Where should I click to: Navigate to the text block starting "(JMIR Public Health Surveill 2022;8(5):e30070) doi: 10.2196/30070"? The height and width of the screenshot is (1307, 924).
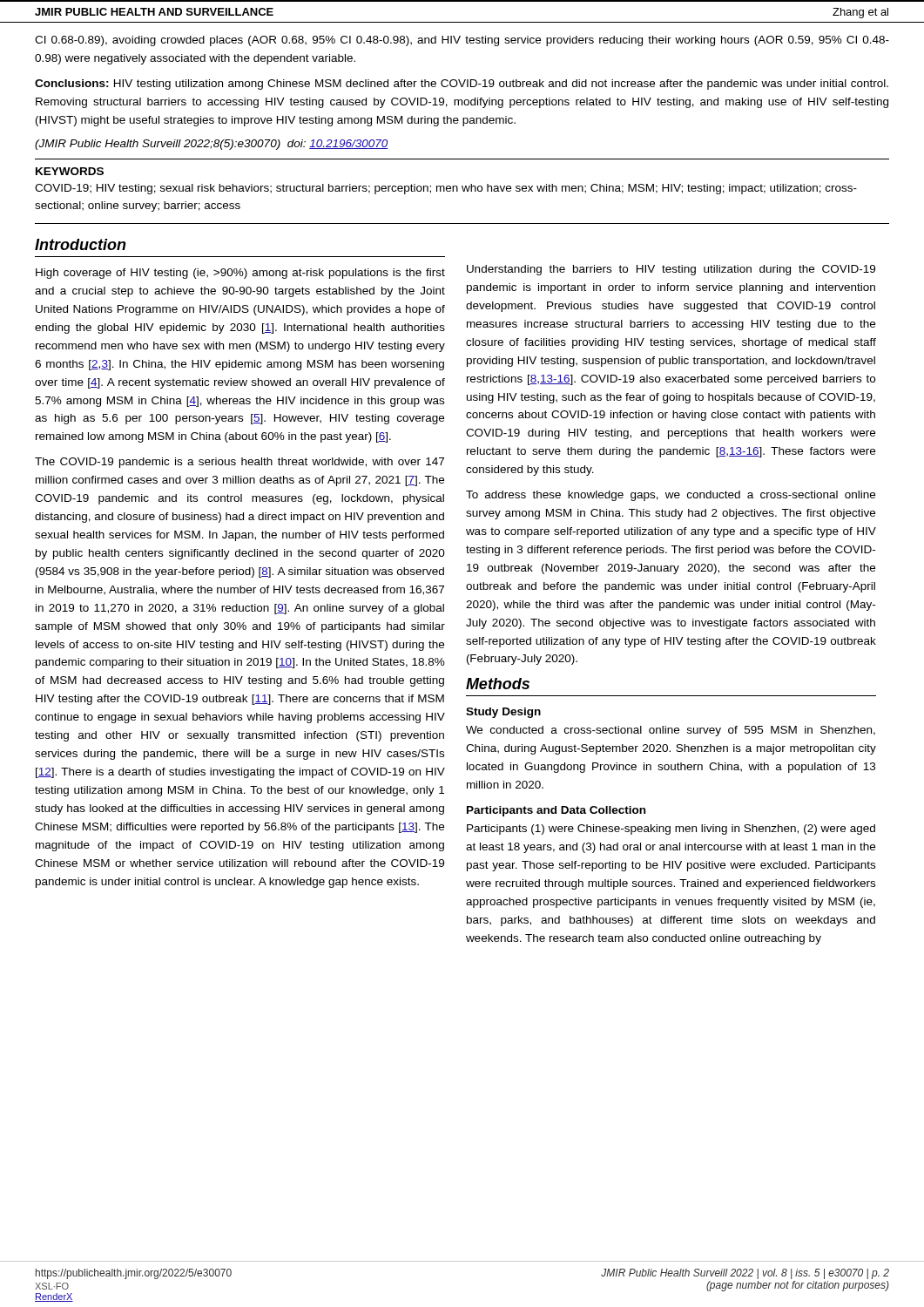pyautogui.click(x=211, y=143)
